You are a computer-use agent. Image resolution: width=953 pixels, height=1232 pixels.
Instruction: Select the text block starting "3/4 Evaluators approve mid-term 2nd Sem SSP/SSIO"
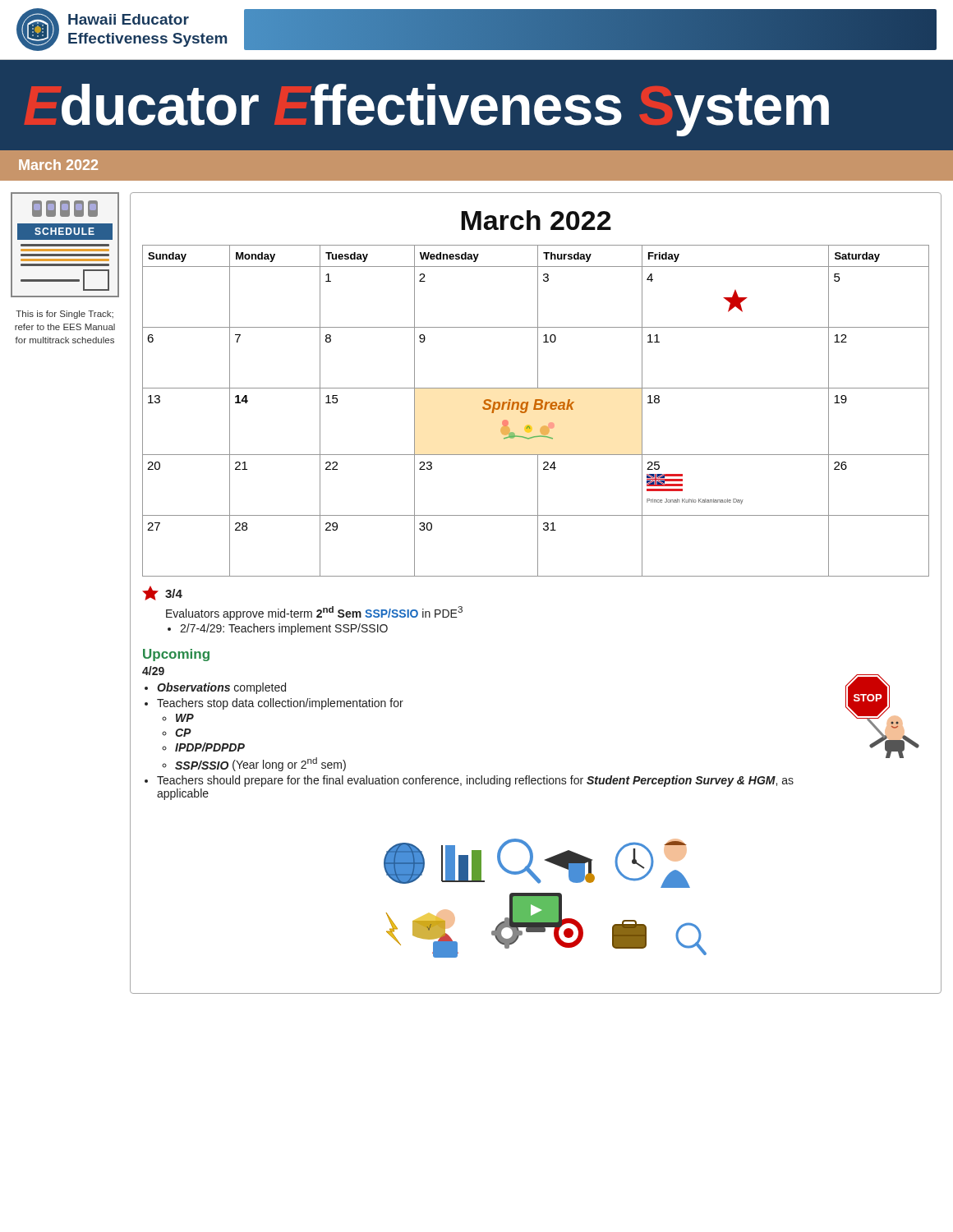pos(162,593)
